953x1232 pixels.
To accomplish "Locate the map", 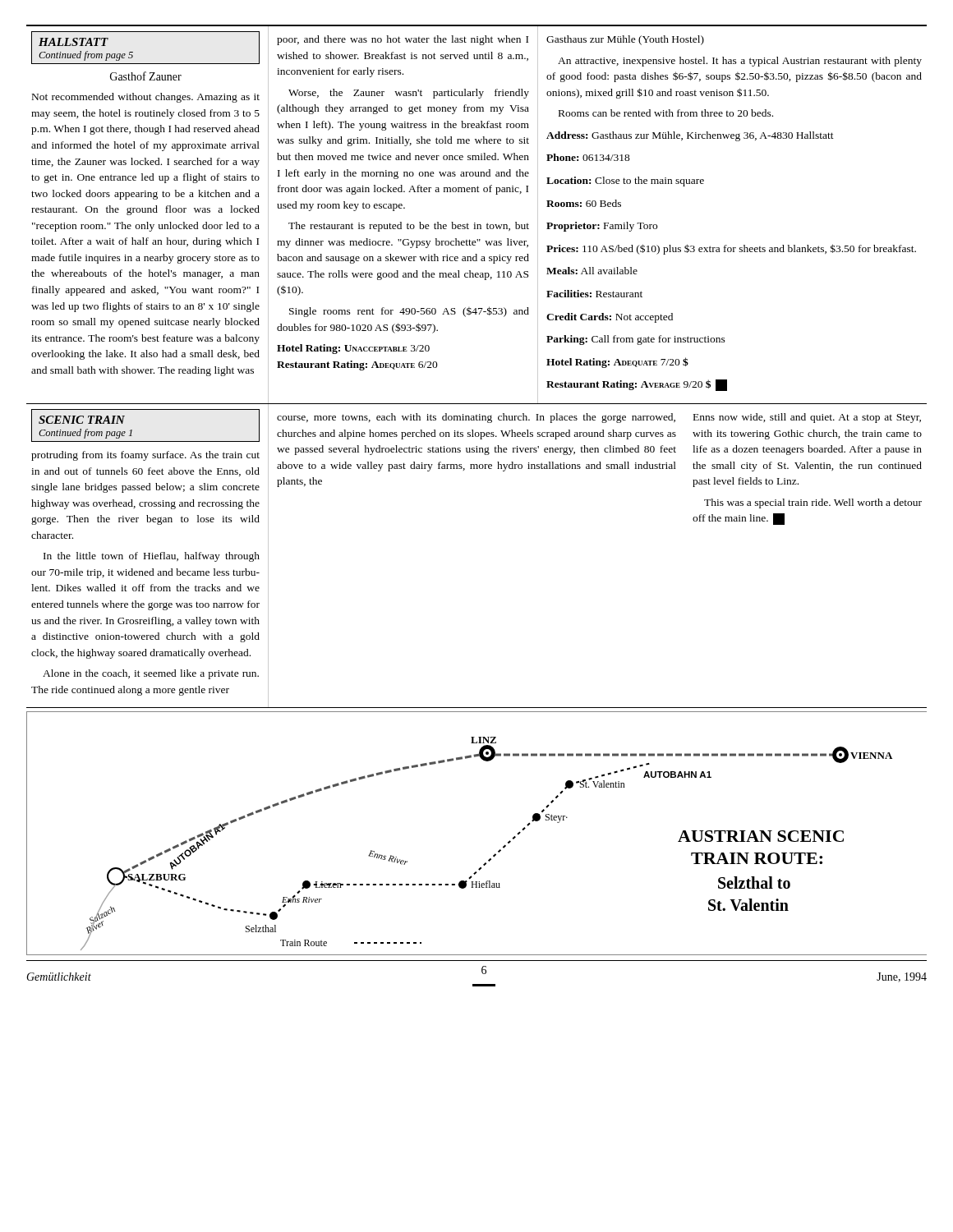I will tap(476, 834).
